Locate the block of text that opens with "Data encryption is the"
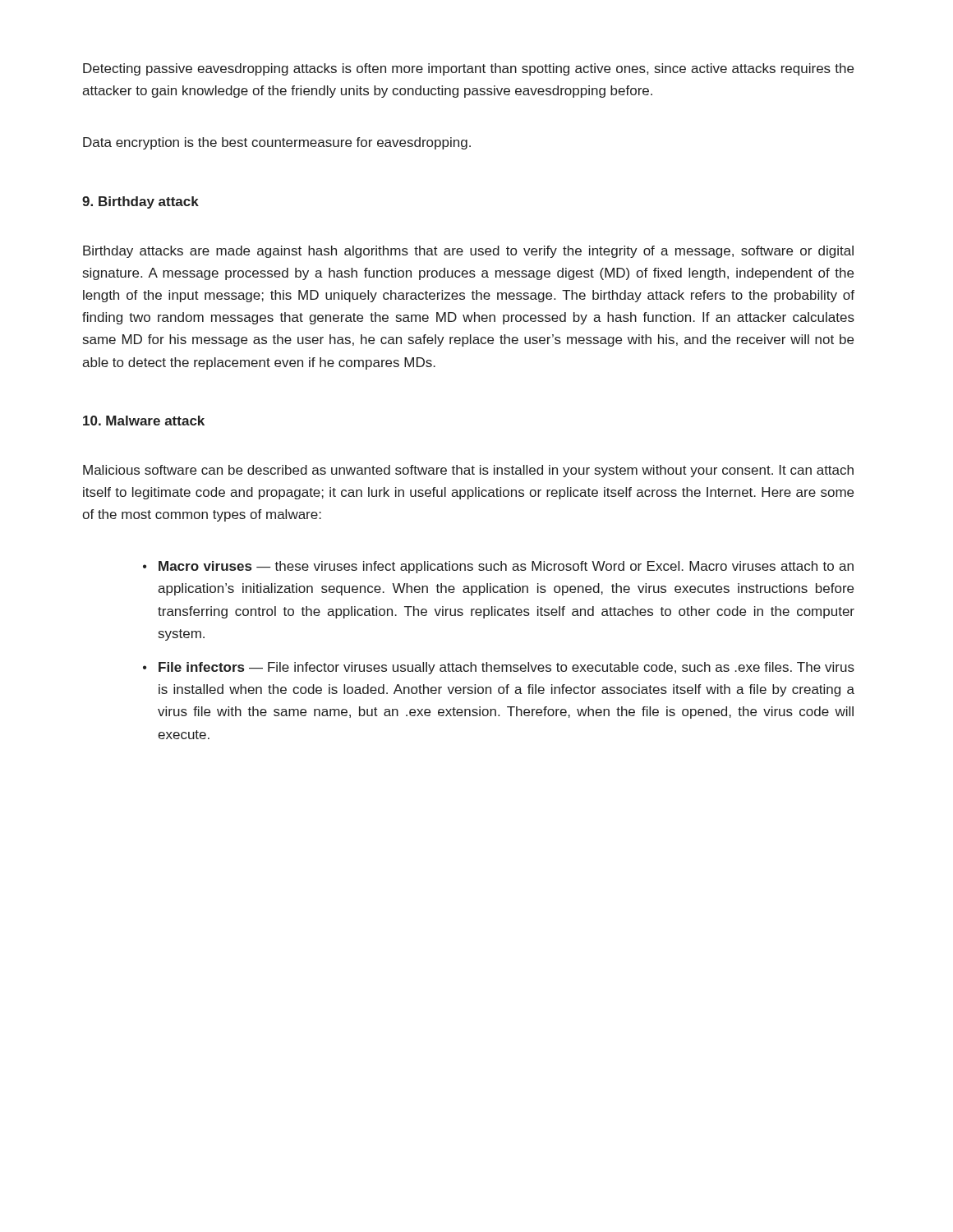This screenshot has height=1232, width=953. pos(277,143)
